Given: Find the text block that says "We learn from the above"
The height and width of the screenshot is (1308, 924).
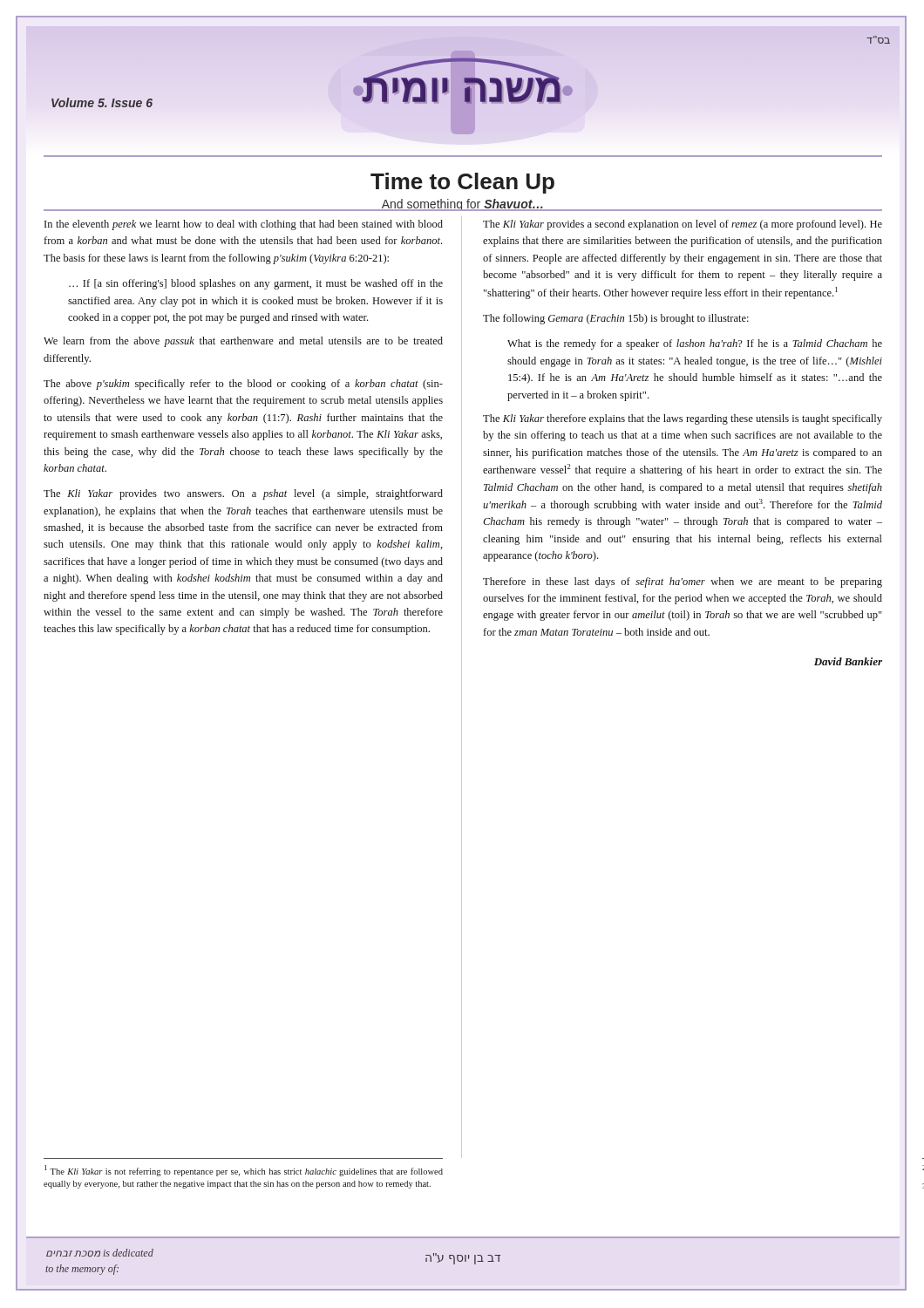Looking at the screenshot, I should 243,350.
